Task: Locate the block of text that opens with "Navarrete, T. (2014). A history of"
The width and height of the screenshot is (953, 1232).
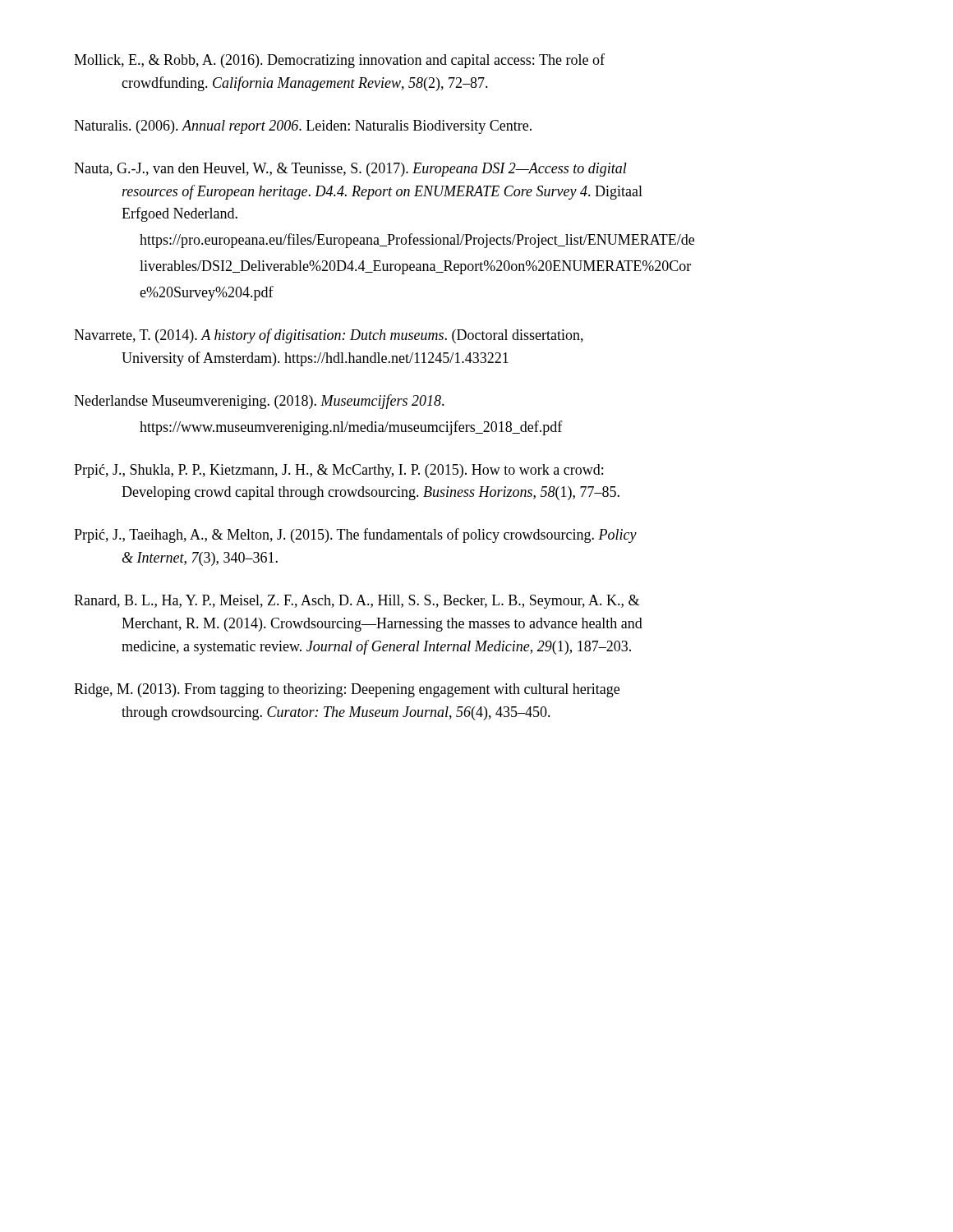Action: tap(329, 347)
